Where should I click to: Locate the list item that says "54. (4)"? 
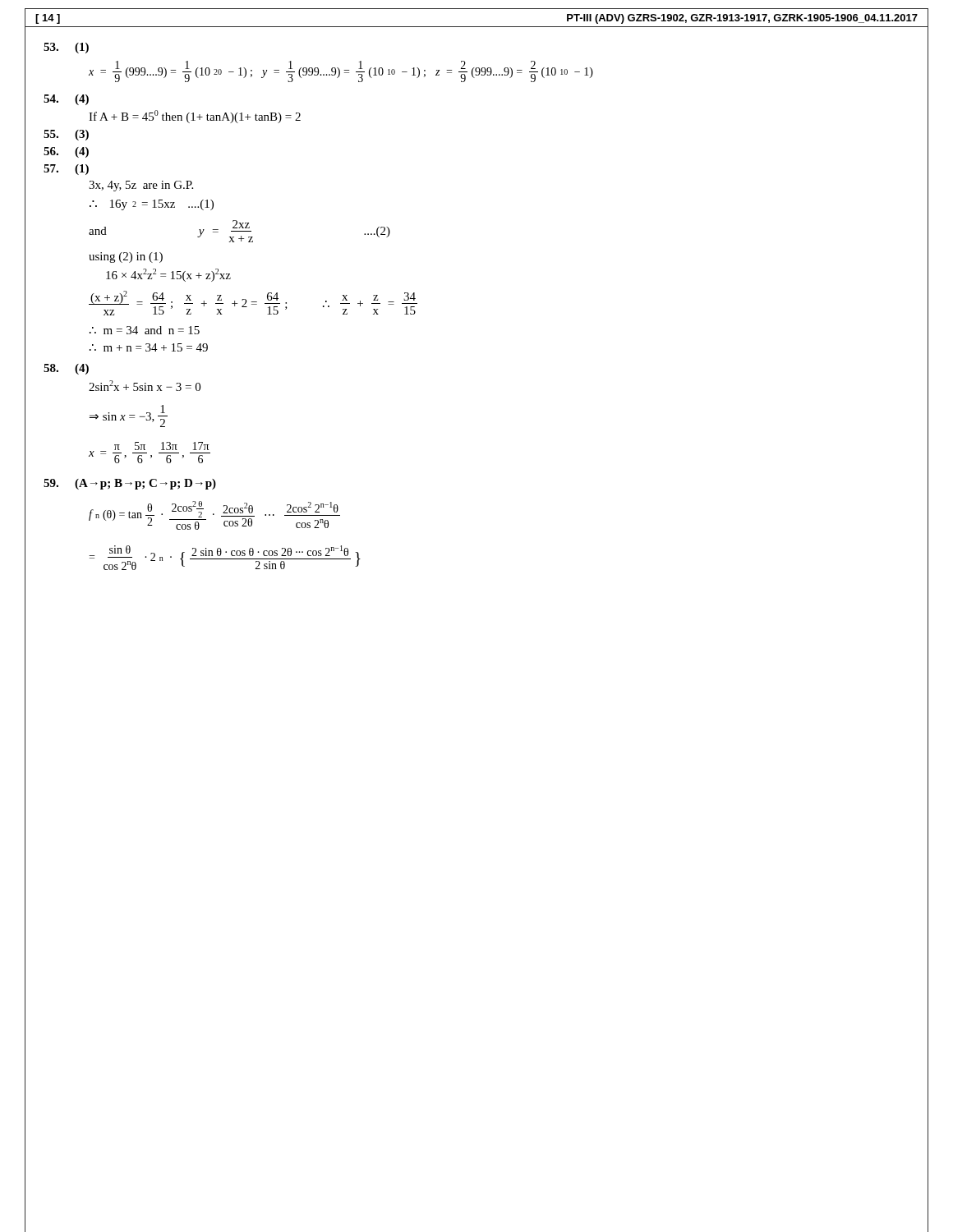click(x=66, y=99)
